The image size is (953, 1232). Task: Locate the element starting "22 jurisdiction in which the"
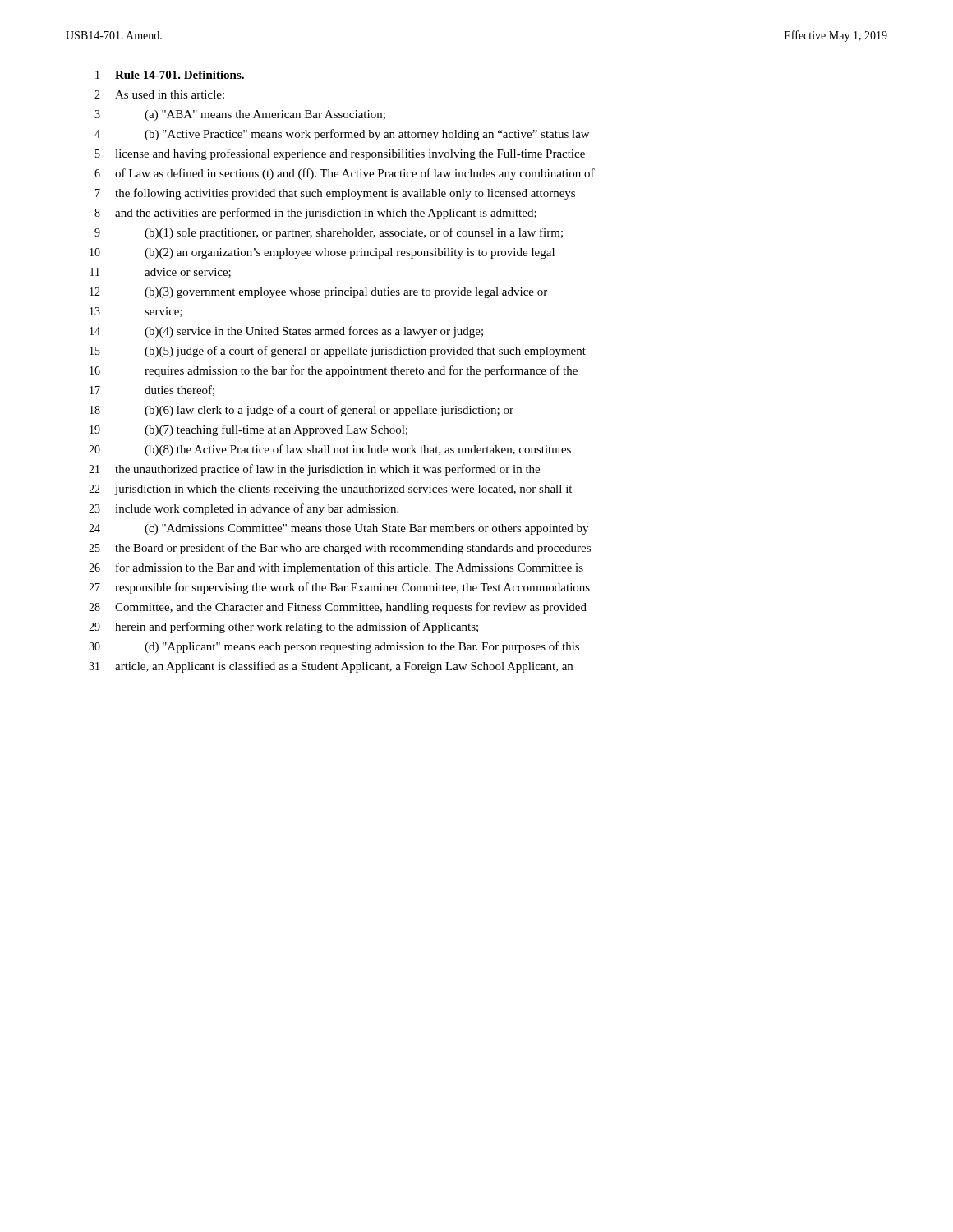pyautogui.click(x=476, y=489)
